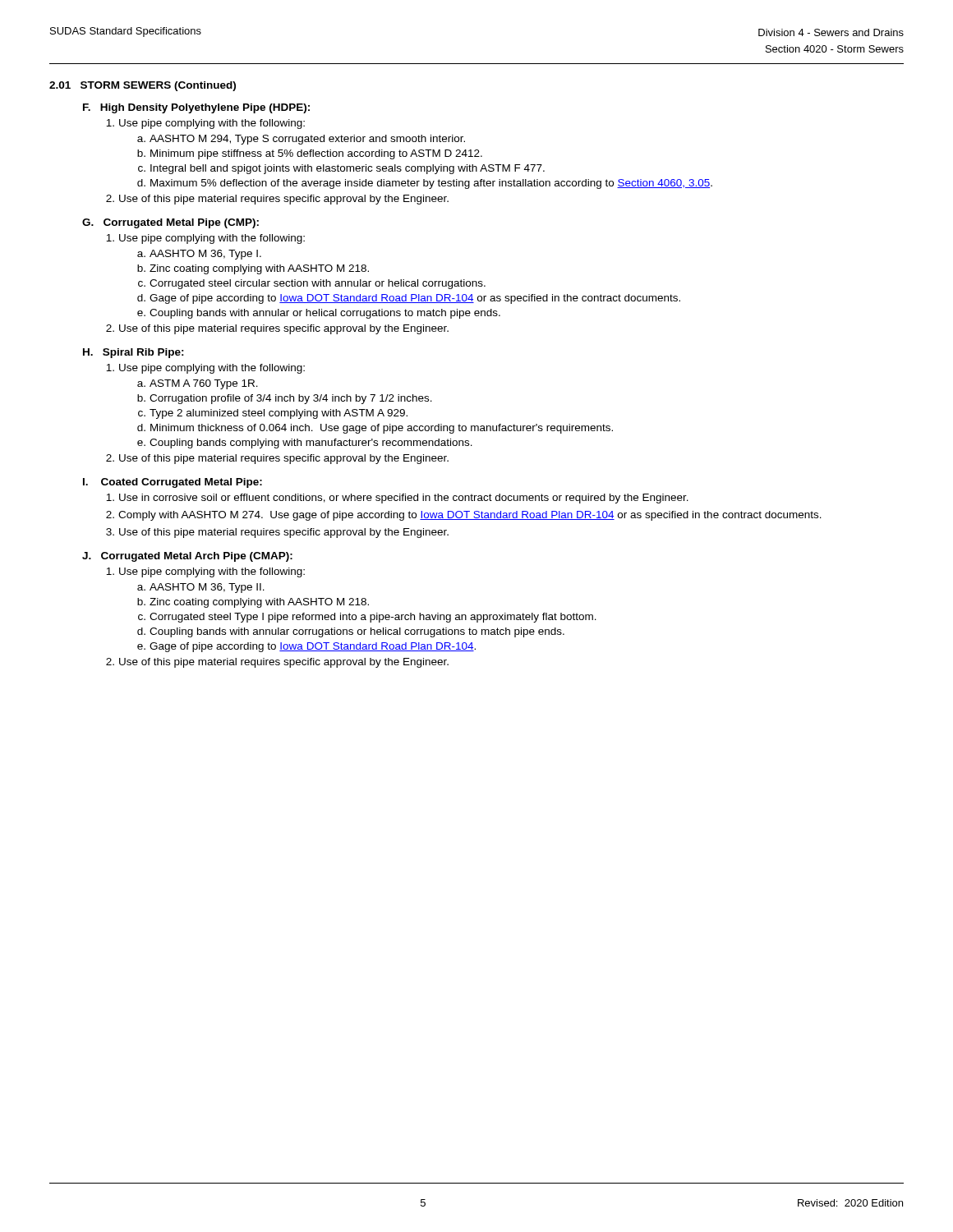Screen dimensions: 1232x953
Task: Select the region starting "H. Spiral Rib Pipe:"
Action: pos(133,352)
